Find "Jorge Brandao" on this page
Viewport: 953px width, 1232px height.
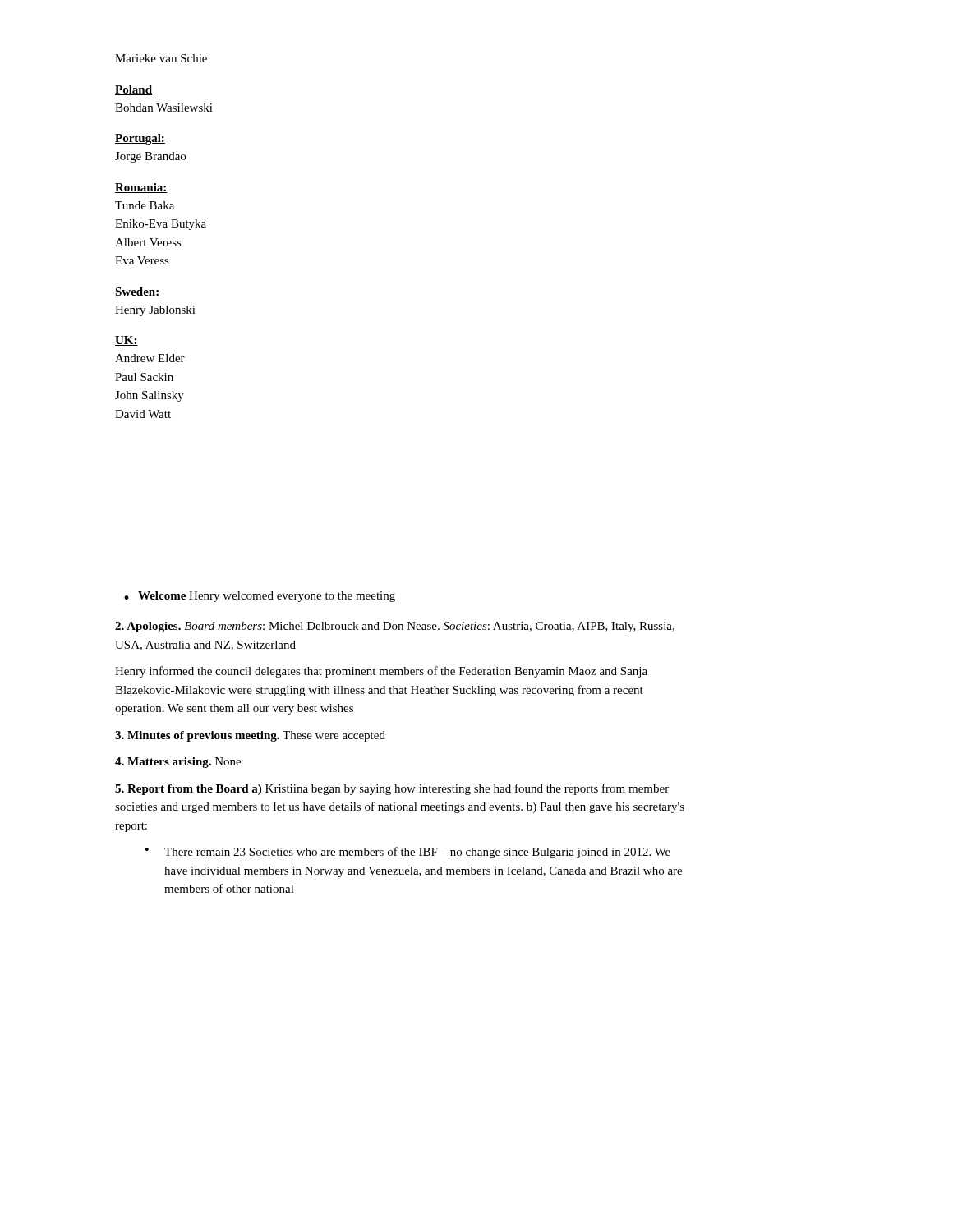click(150, 157)
